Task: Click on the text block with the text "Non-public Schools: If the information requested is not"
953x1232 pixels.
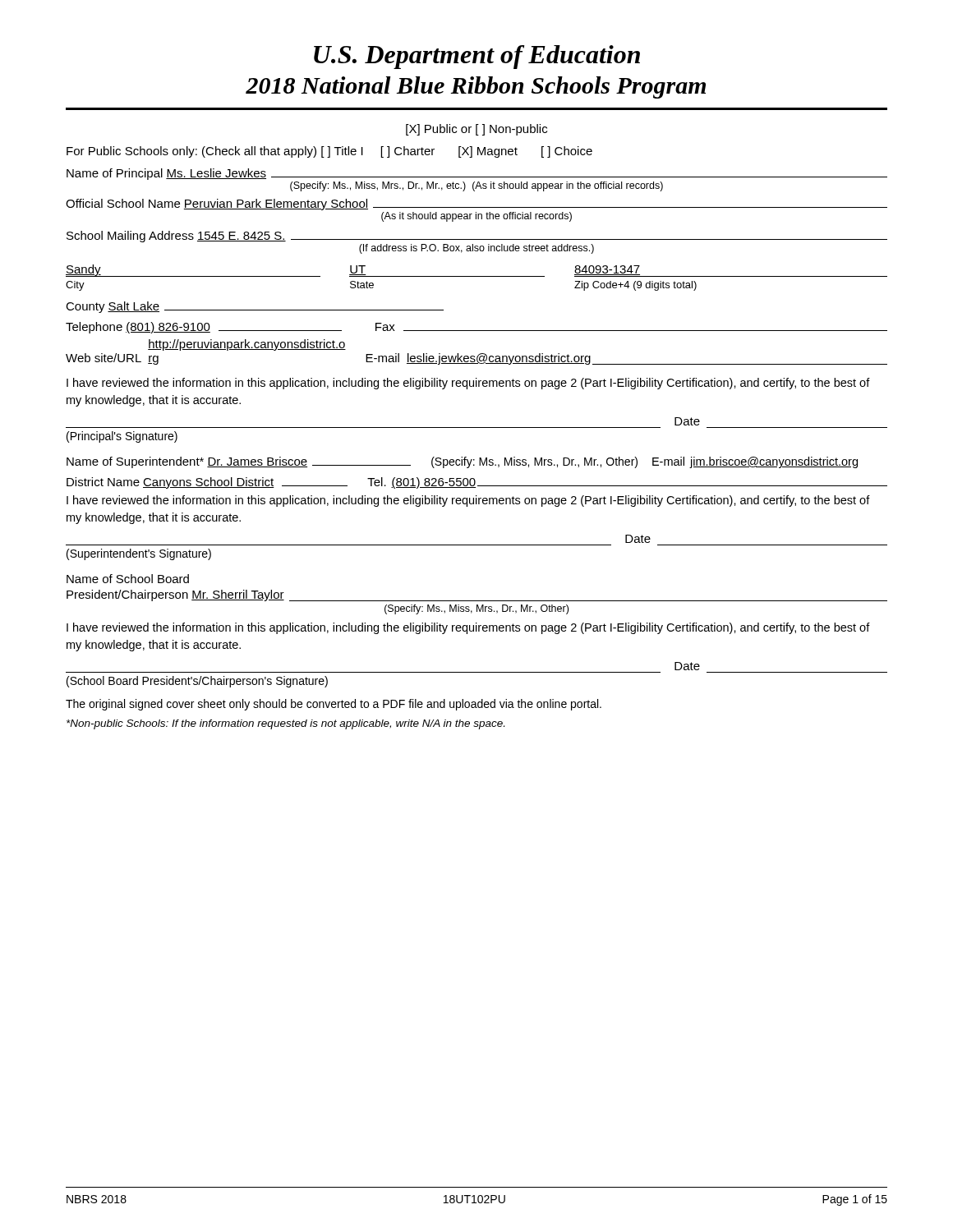Action: [x=286, y=724]
